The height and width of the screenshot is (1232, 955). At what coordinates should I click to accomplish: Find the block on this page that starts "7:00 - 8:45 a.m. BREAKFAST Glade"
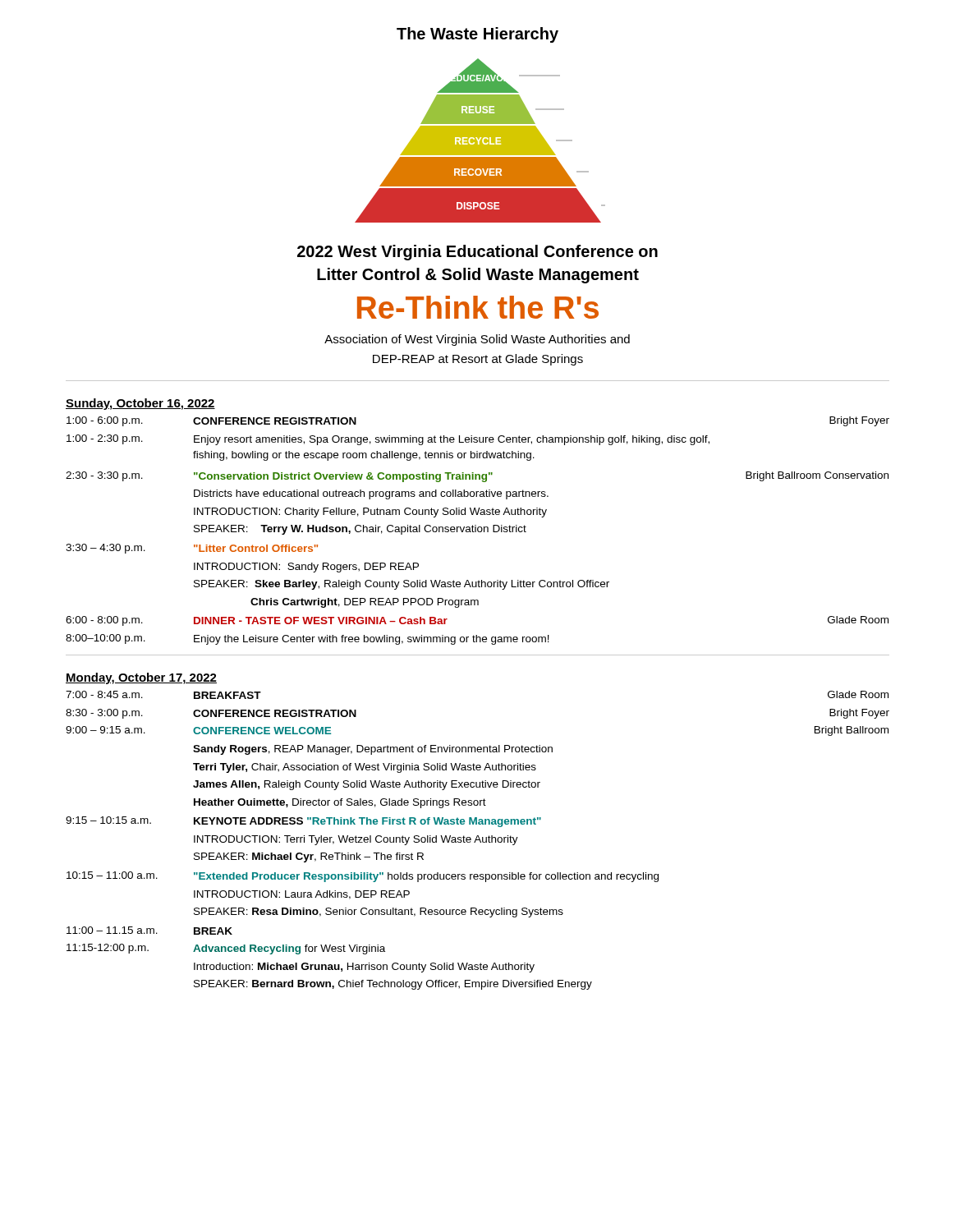pyautogui.click(x=105, y=694)
